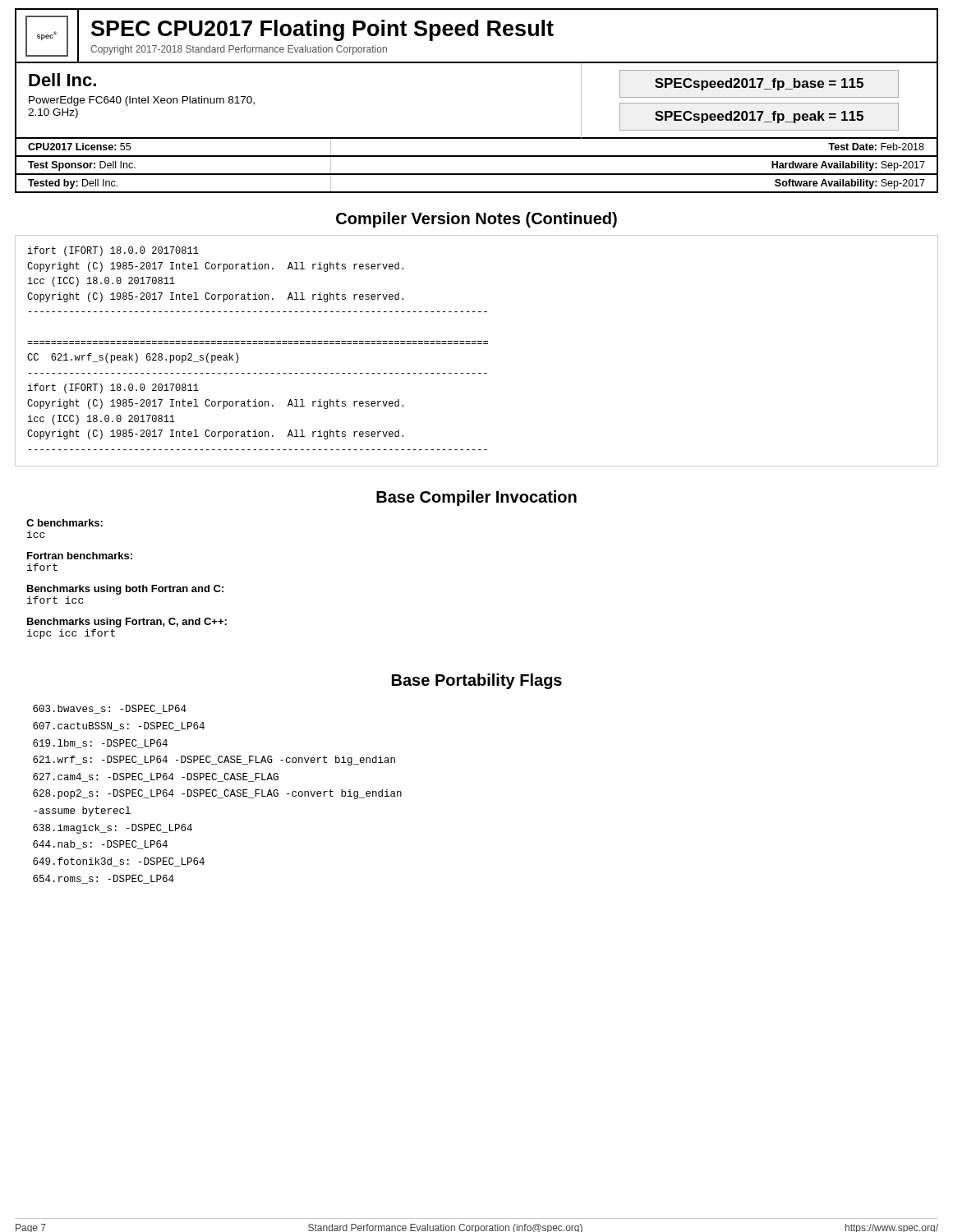Locate the section header containing "Compiler Version Notes (Continued)"
This screenshot has height=1232, width=953.
coord(476,218)
